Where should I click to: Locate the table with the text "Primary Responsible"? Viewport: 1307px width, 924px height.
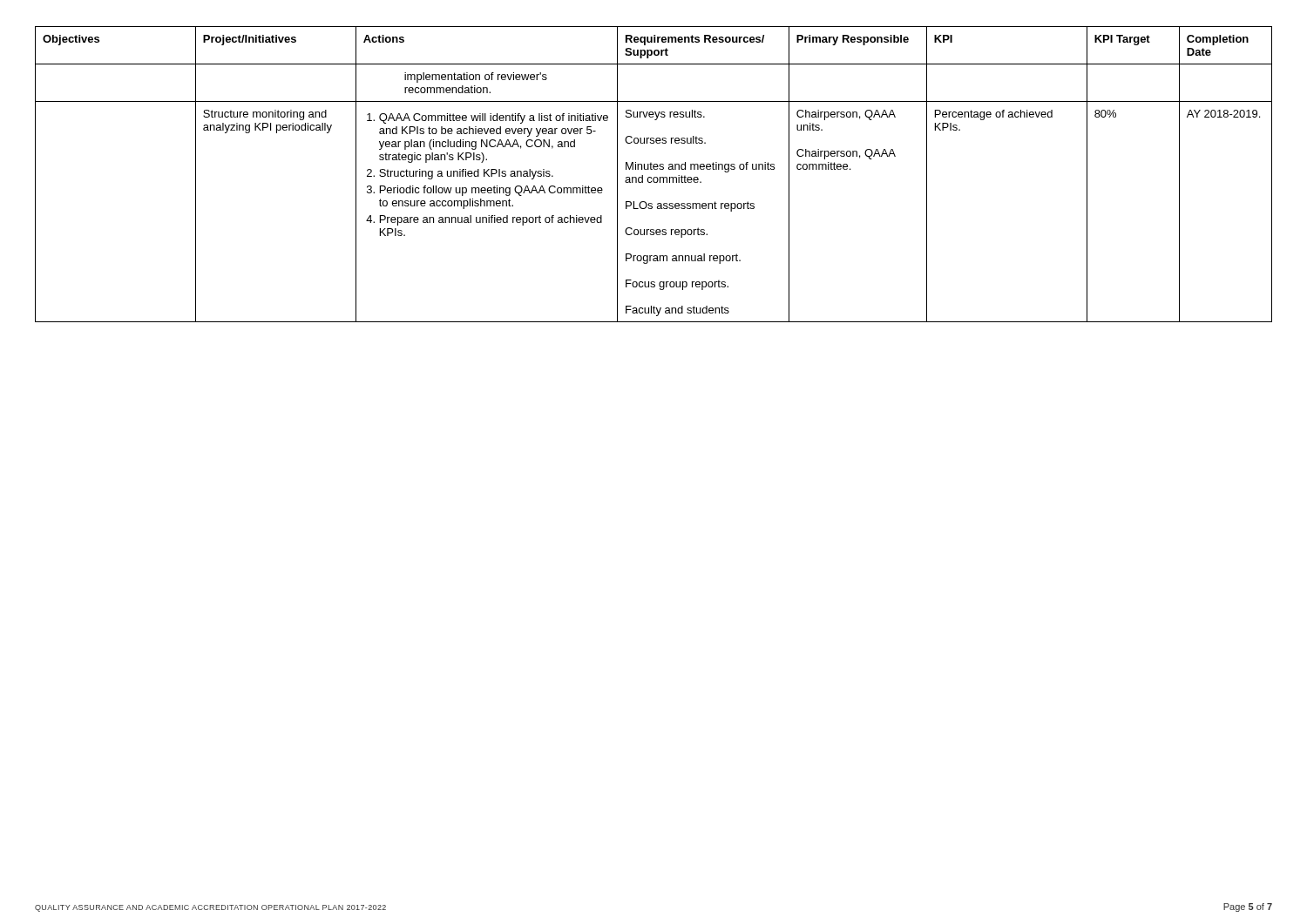click(x=654, y=174)
